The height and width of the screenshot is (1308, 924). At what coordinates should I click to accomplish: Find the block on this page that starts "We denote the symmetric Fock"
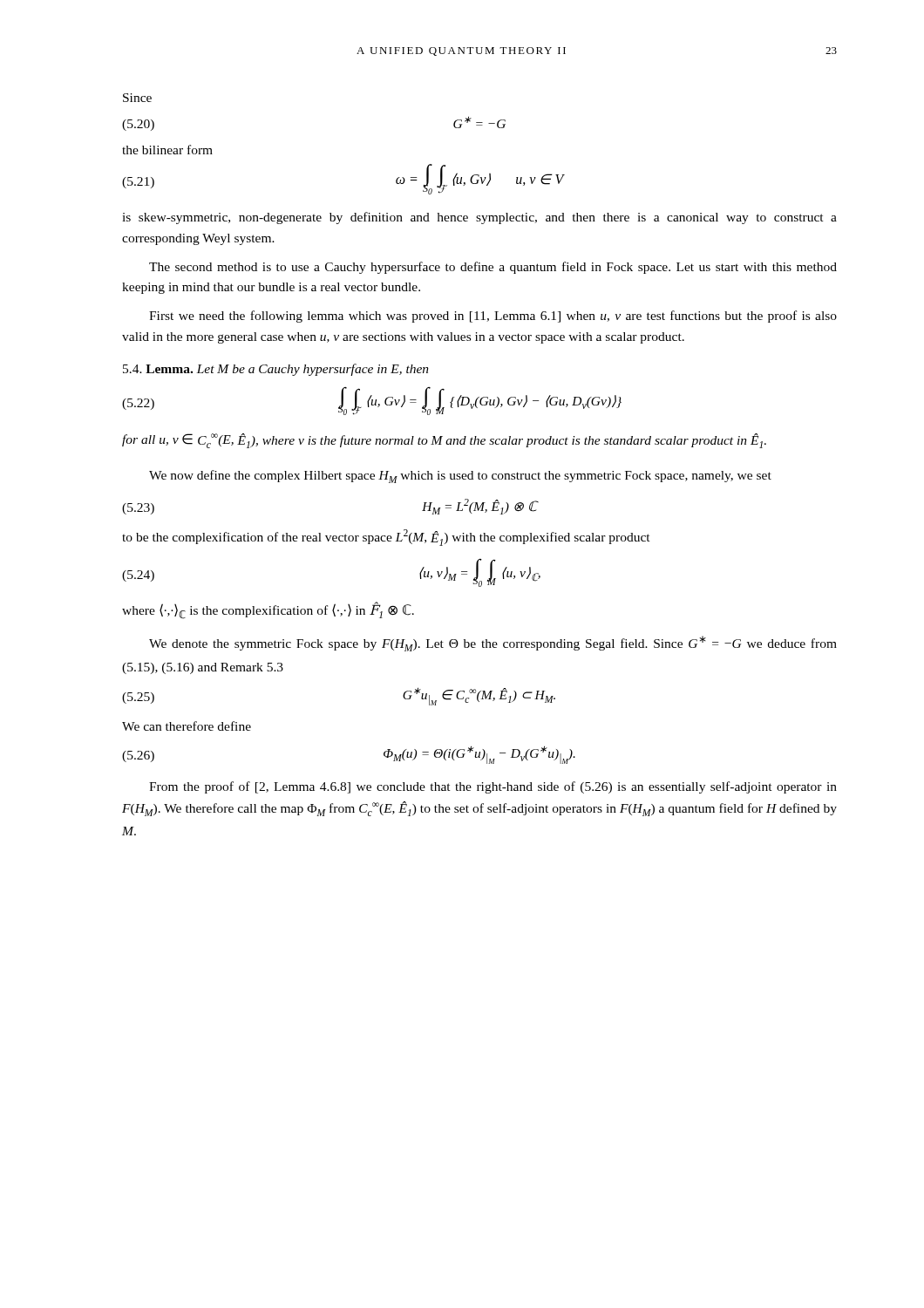coord(479,654)
